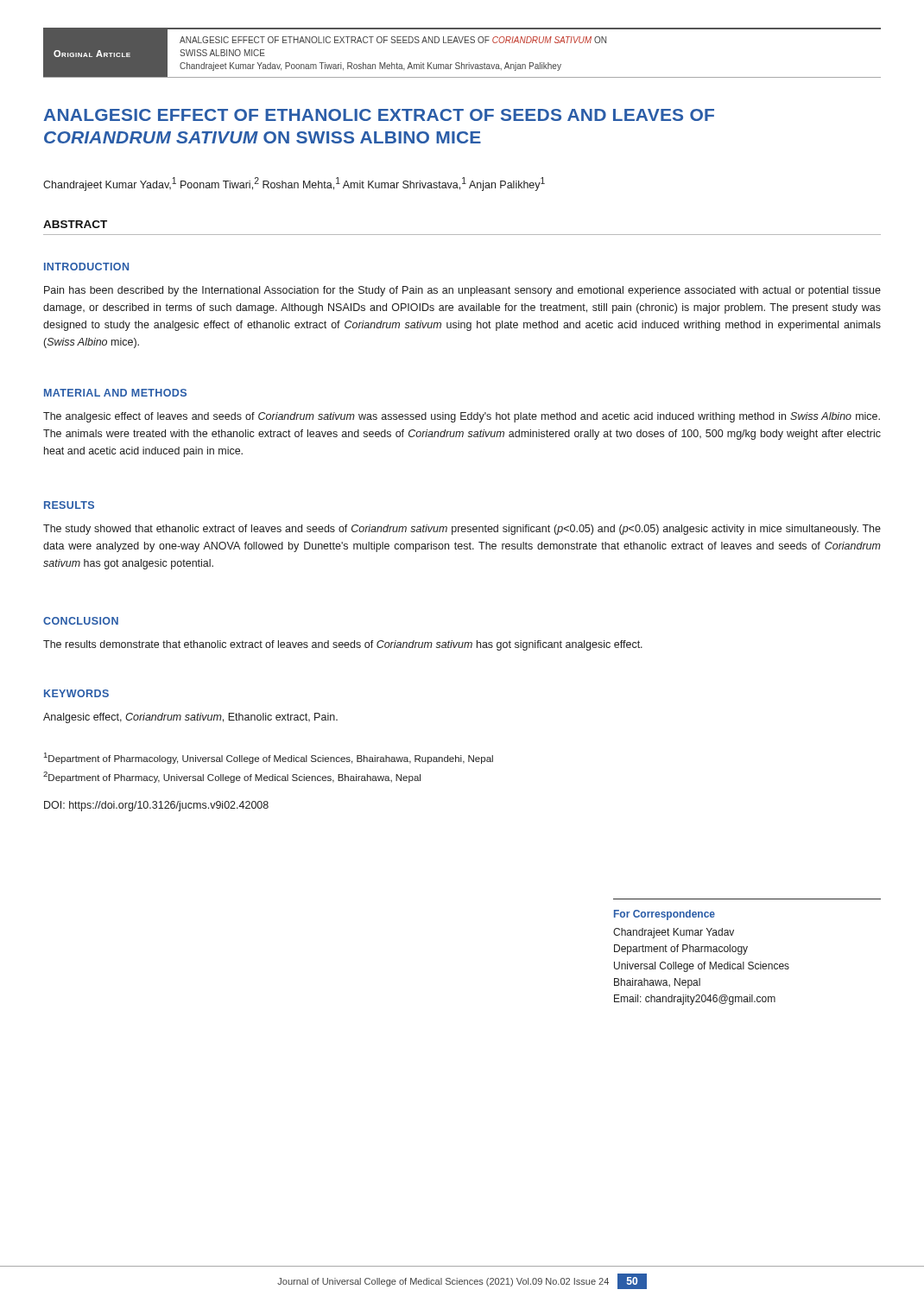The width and height of the screenshot is (924, 1296).
Task: Select the passage starting "Analgesic effect, Coriandrum sativum, Ethanolic extract, Pain."
Action: point(190,718)
